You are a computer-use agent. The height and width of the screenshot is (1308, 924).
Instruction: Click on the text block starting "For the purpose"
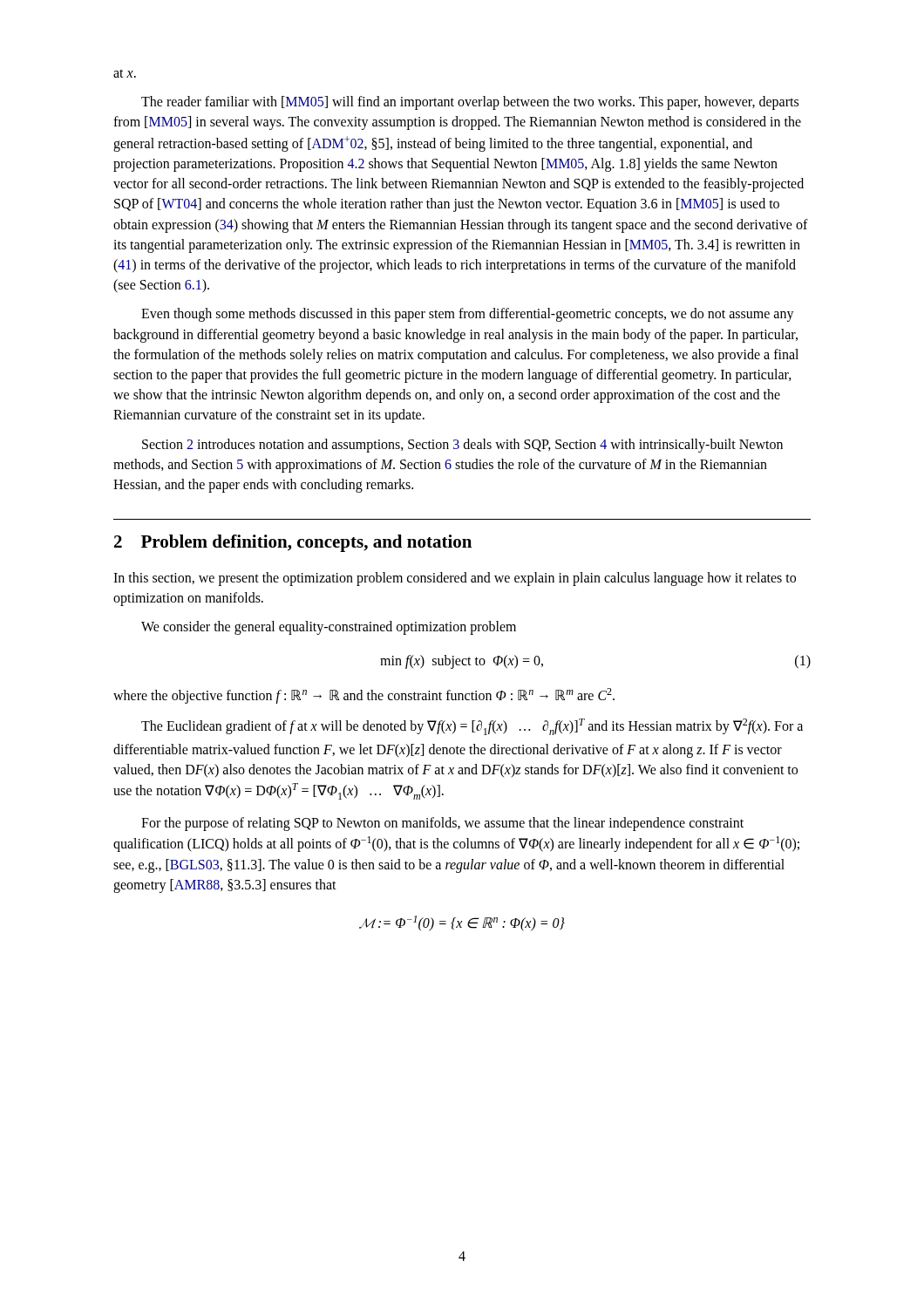pyautogui.click(x=457, y=854)
